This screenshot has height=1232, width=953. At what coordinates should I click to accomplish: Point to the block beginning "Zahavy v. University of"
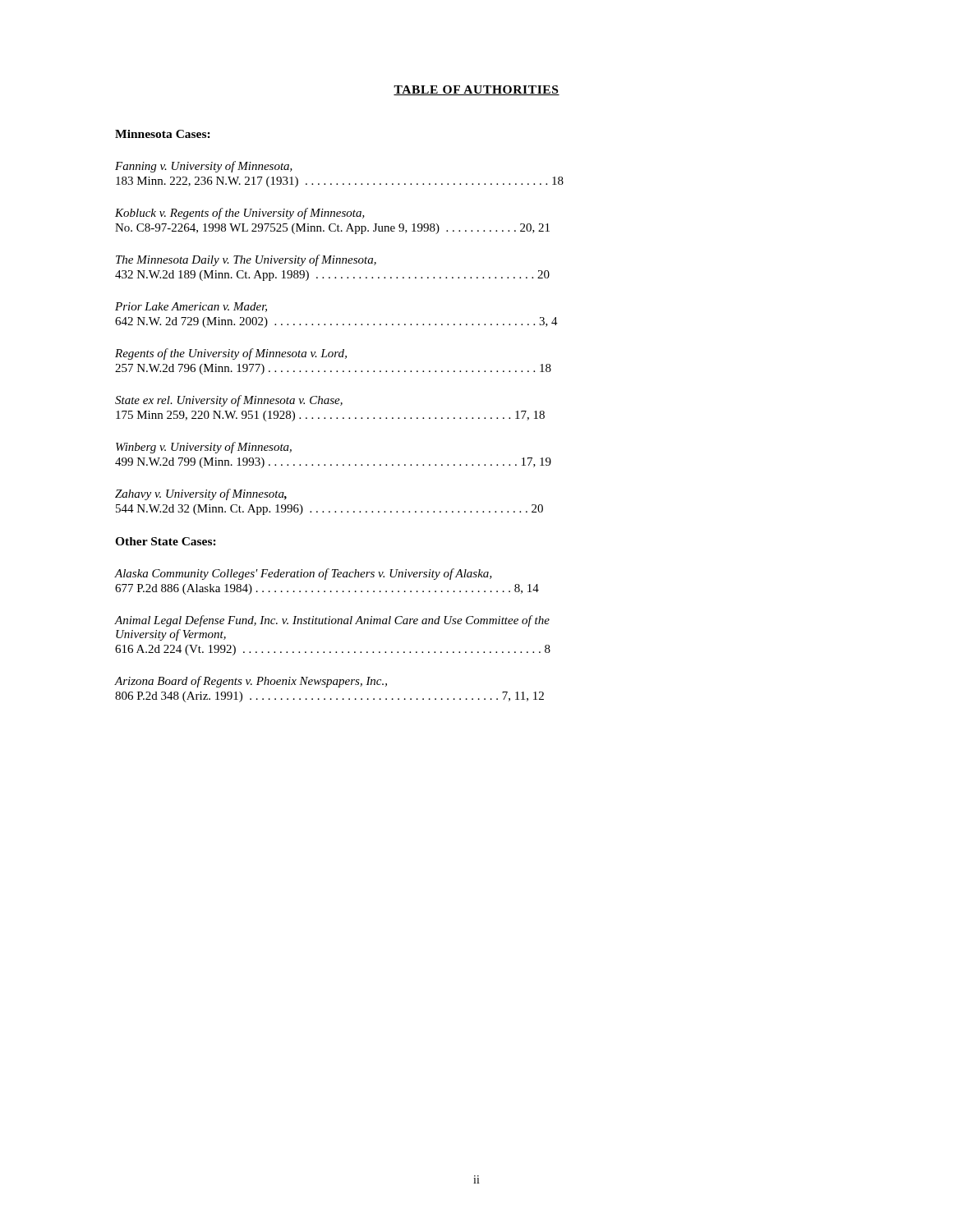click(x=476, y=501)
